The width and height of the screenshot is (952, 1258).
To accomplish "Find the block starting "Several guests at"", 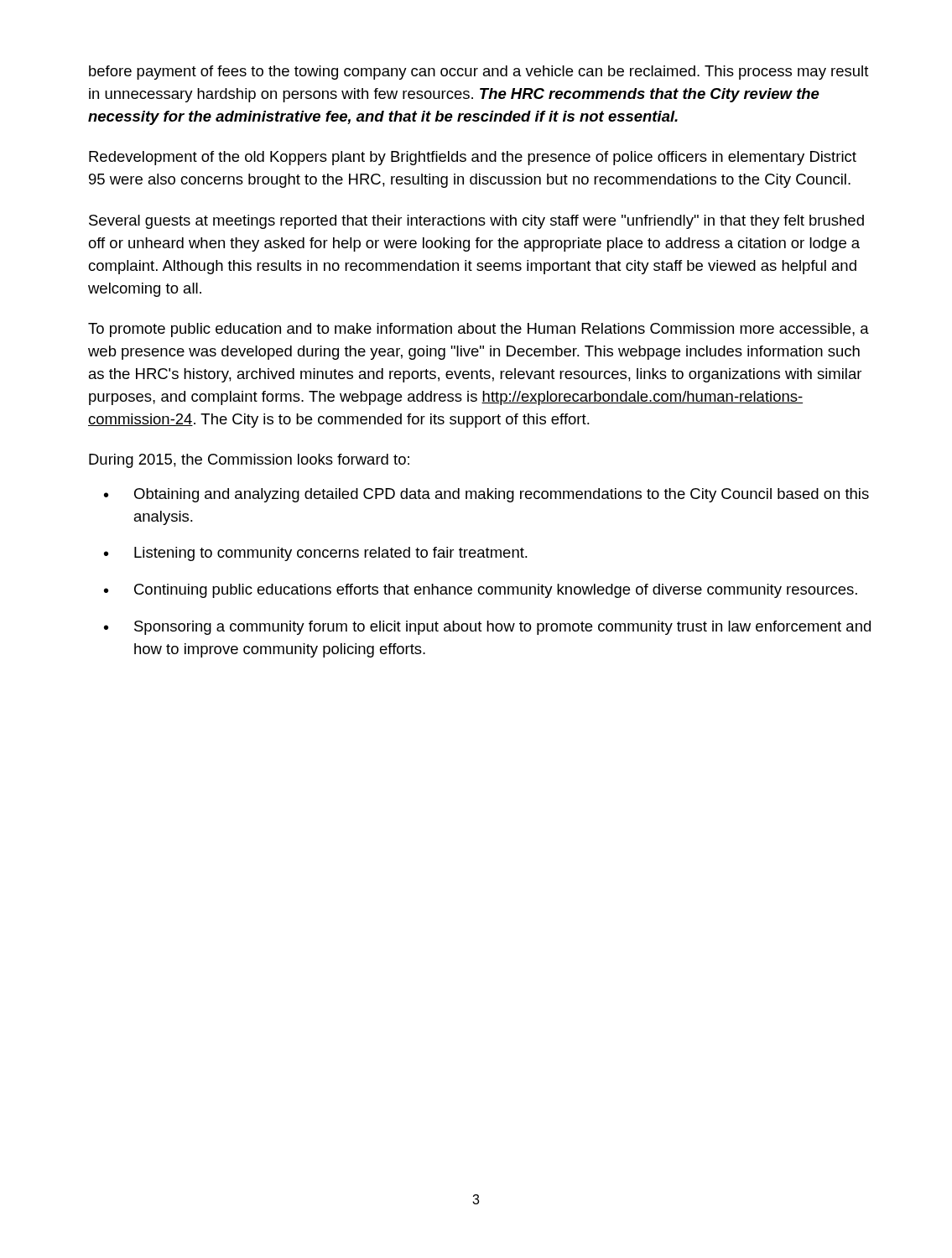I will pos(476,254).
